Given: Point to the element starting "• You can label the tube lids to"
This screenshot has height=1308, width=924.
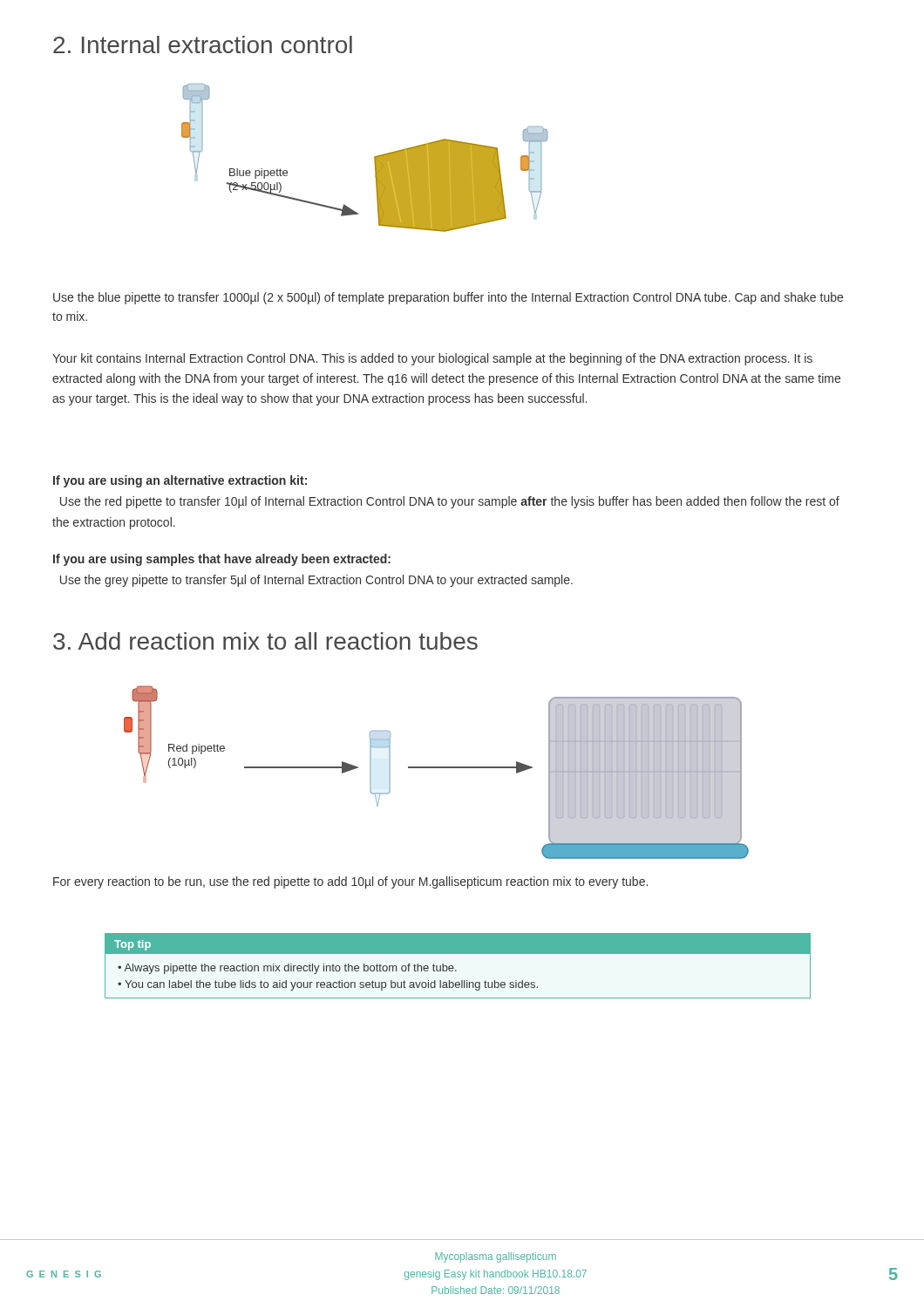Looking at the screenshot, I should pos(328,984).
